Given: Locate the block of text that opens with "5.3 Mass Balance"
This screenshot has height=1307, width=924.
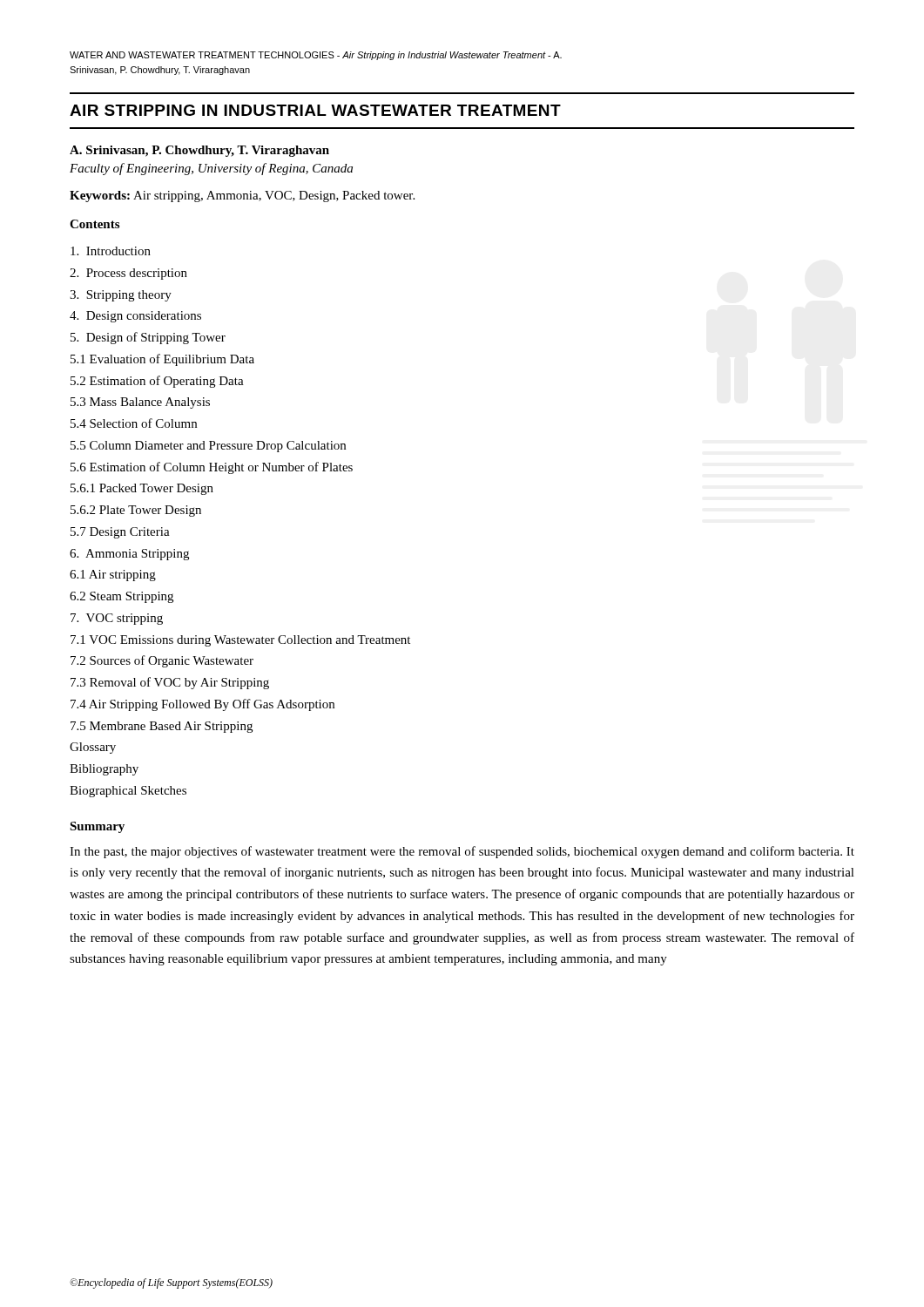Looking at the screenshot, I should click(140, 402).
